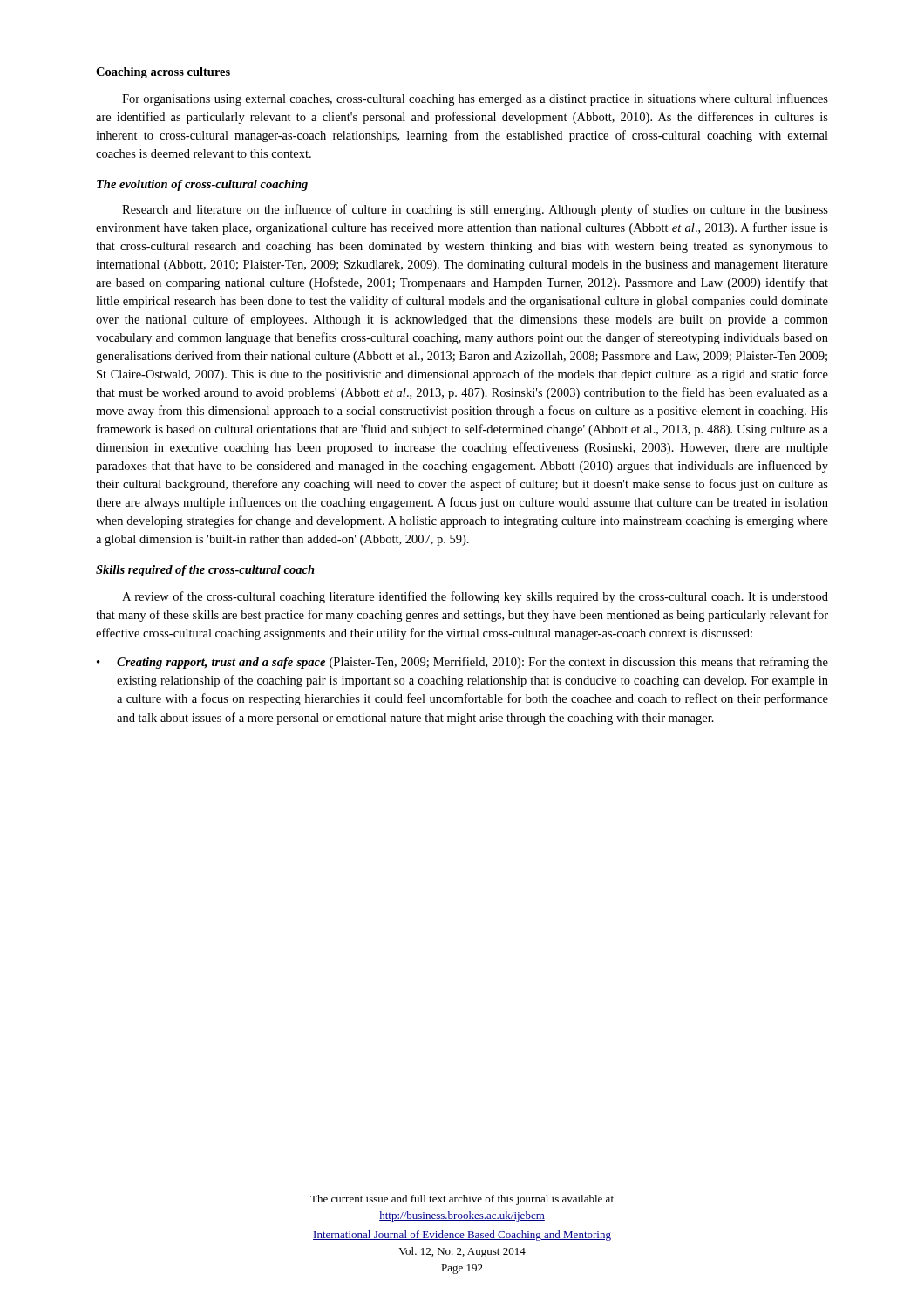This screenshot has width=924, height=1308.
Task: Locate the block starting "• Creating rapport, trust and"
Action: 462,690
